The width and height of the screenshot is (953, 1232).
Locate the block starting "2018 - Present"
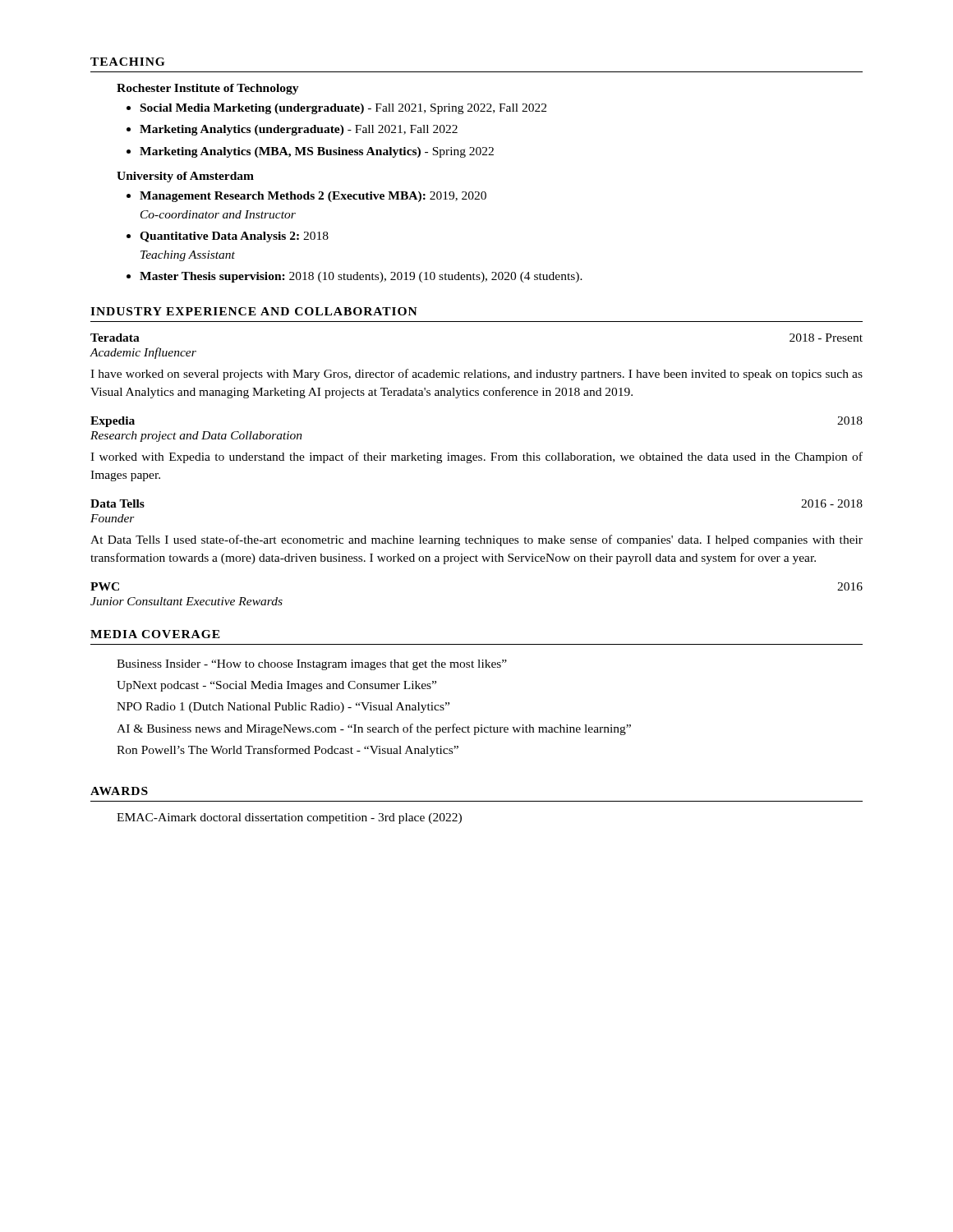[826, 337]
